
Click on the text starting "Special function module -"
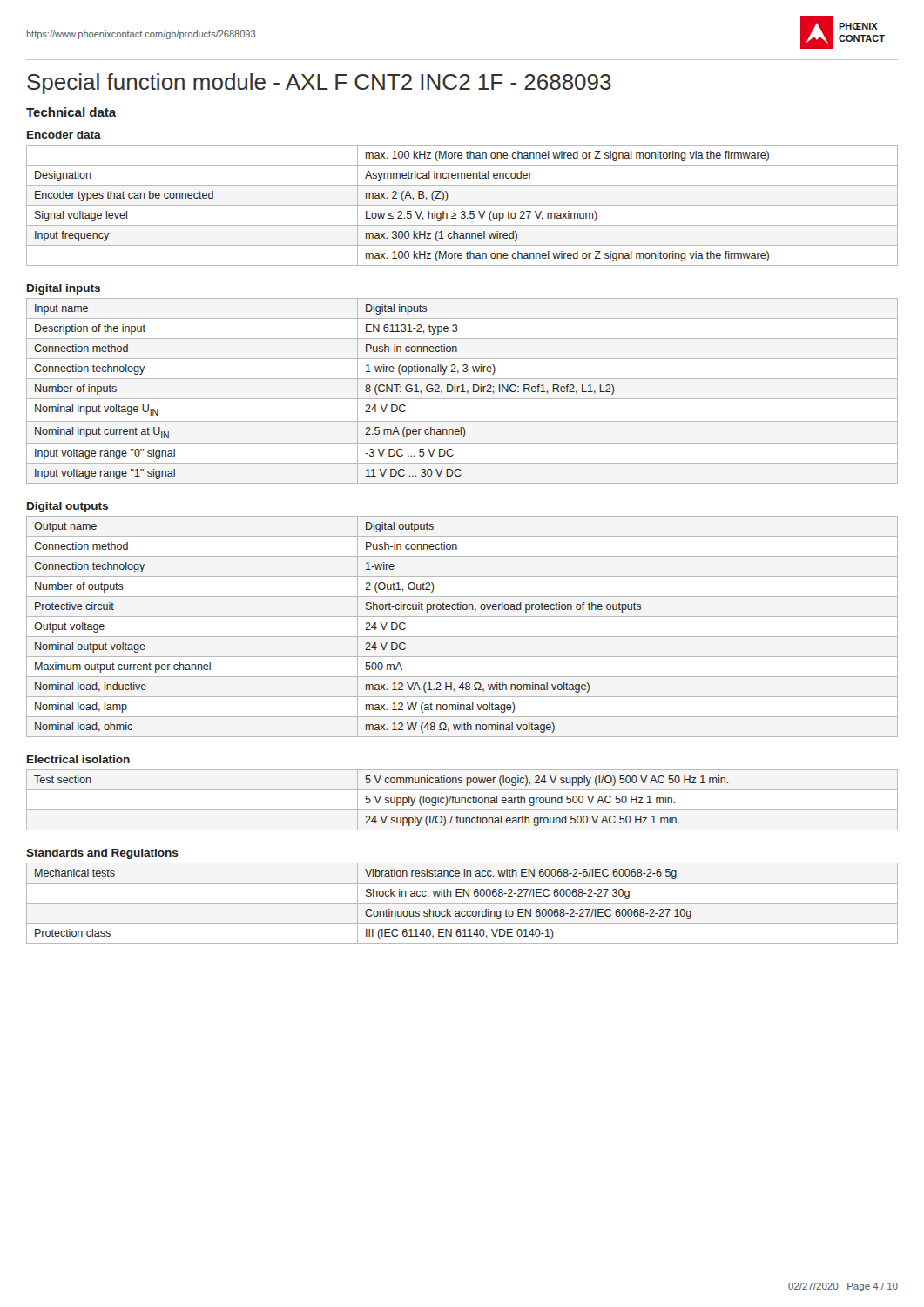(x=319, y=82)
